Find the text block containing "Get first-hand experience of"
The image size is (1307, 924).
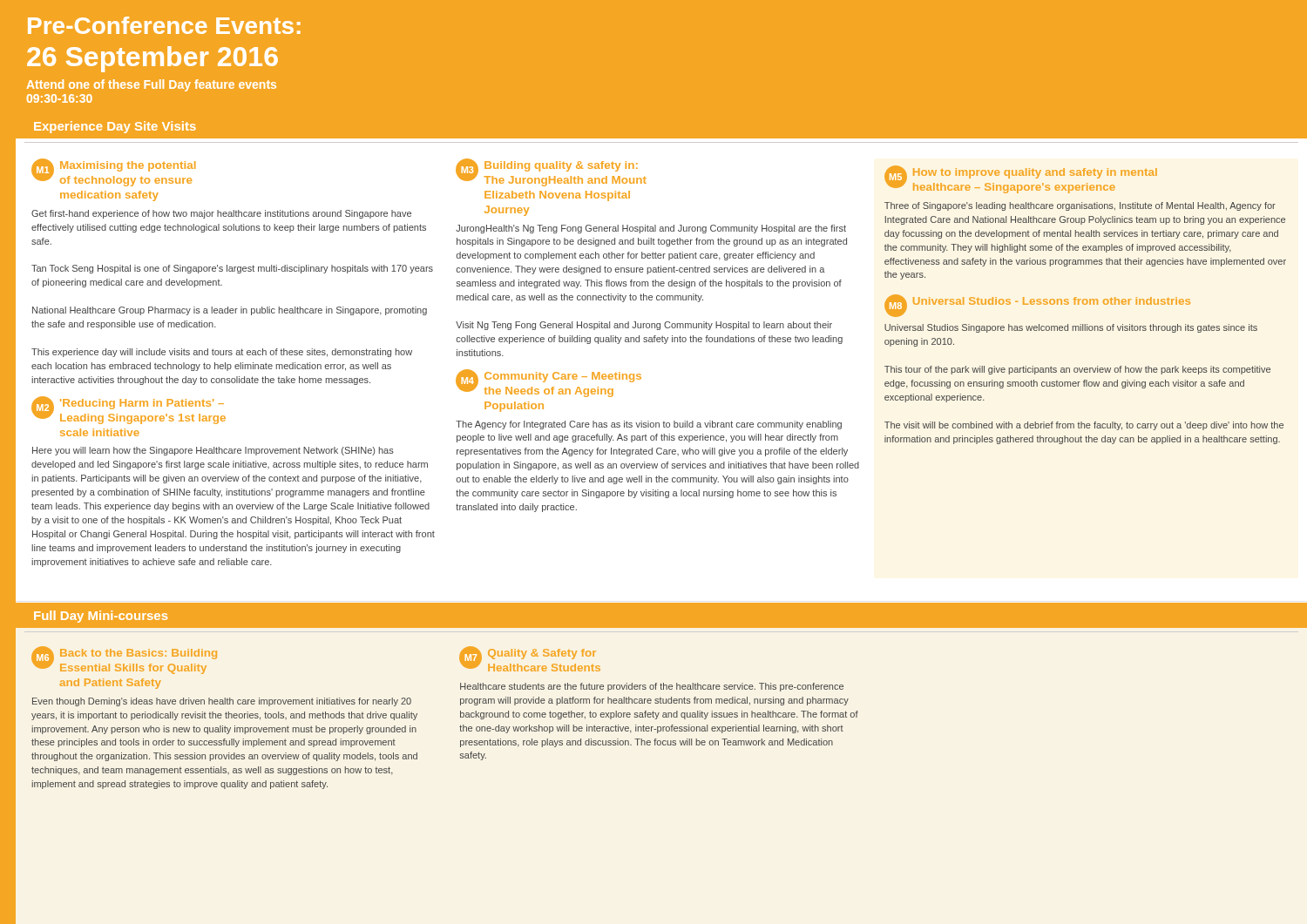pyautogui.click(x=232, y=296)
